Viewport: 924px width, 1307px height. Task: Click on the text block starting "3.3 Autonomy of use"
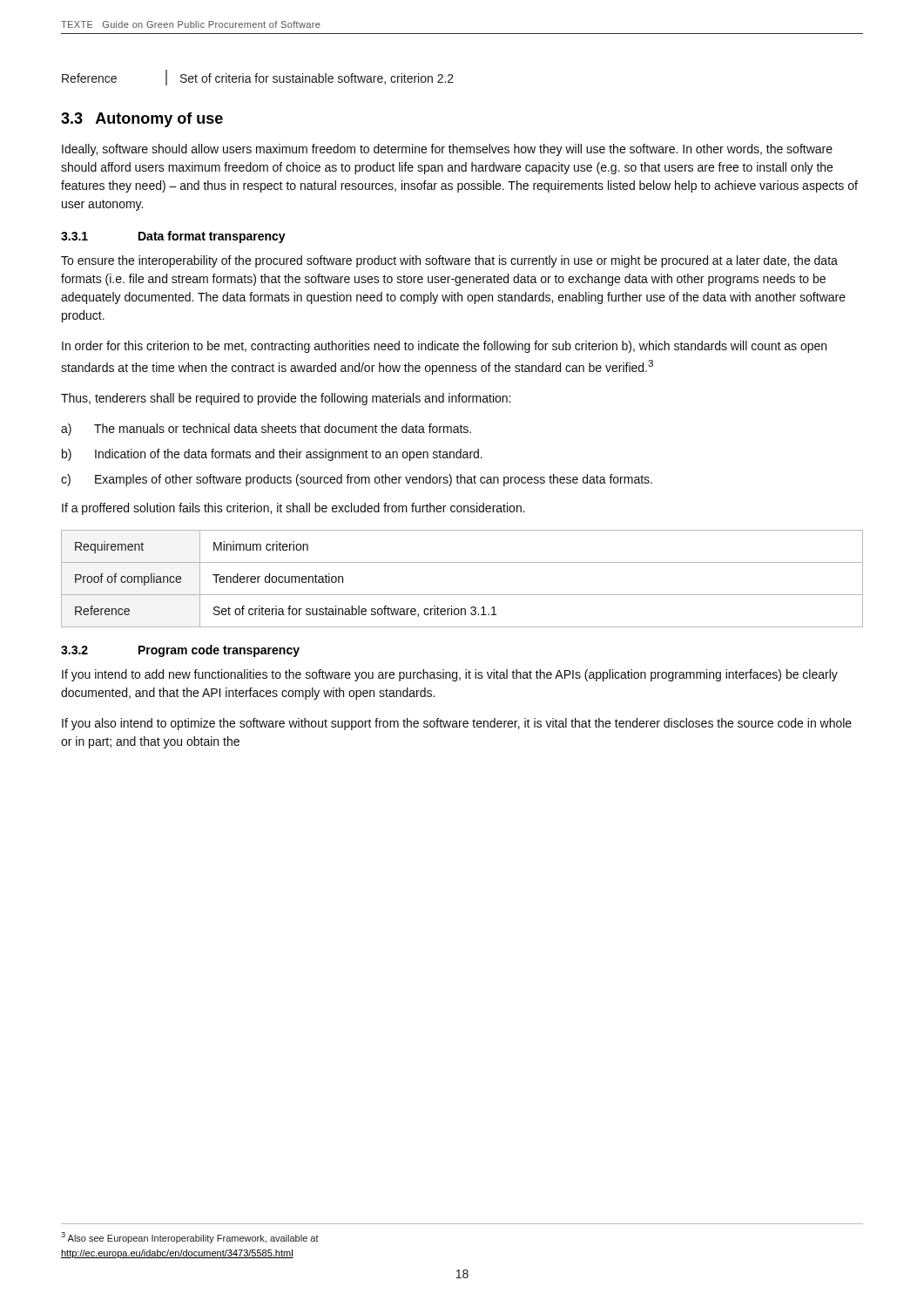(x=142, y=118)
